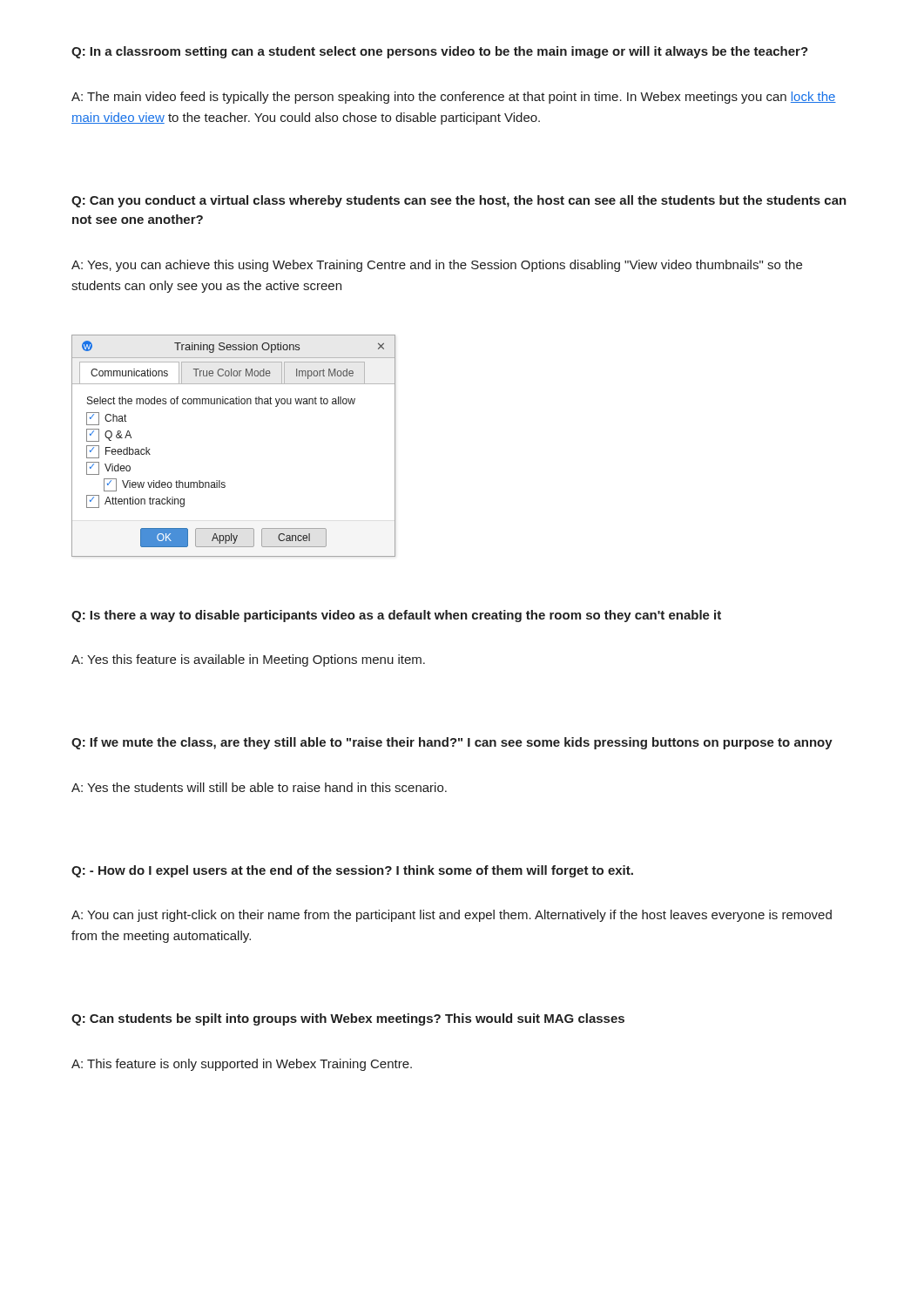Click on the passage starting "A: This feature is"

[x=242, y=1065]
